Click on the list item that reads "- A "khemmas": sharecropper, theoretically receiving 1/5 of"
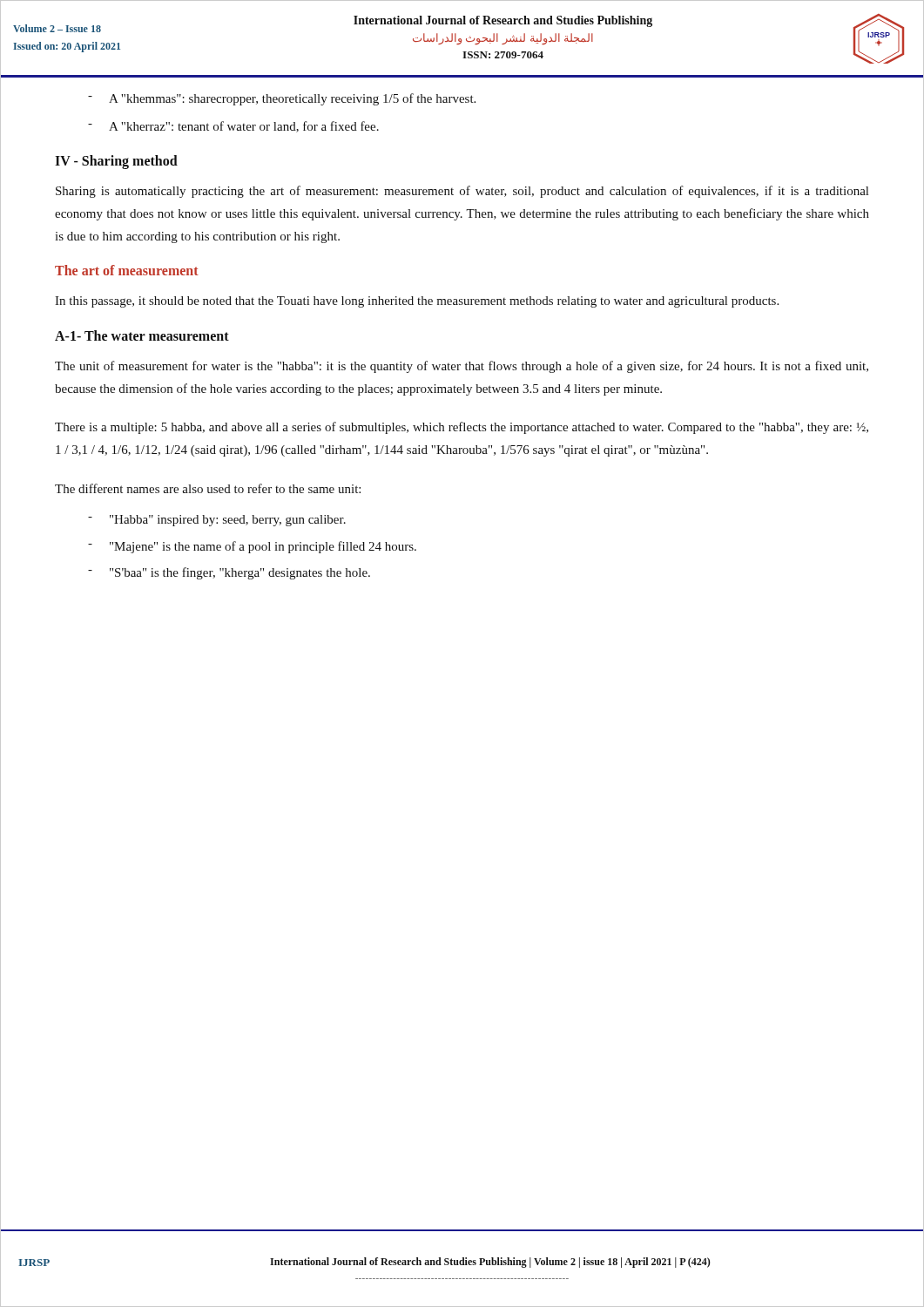The width and height of the screenshot is (924, 1307). click(x=282, y=99)
